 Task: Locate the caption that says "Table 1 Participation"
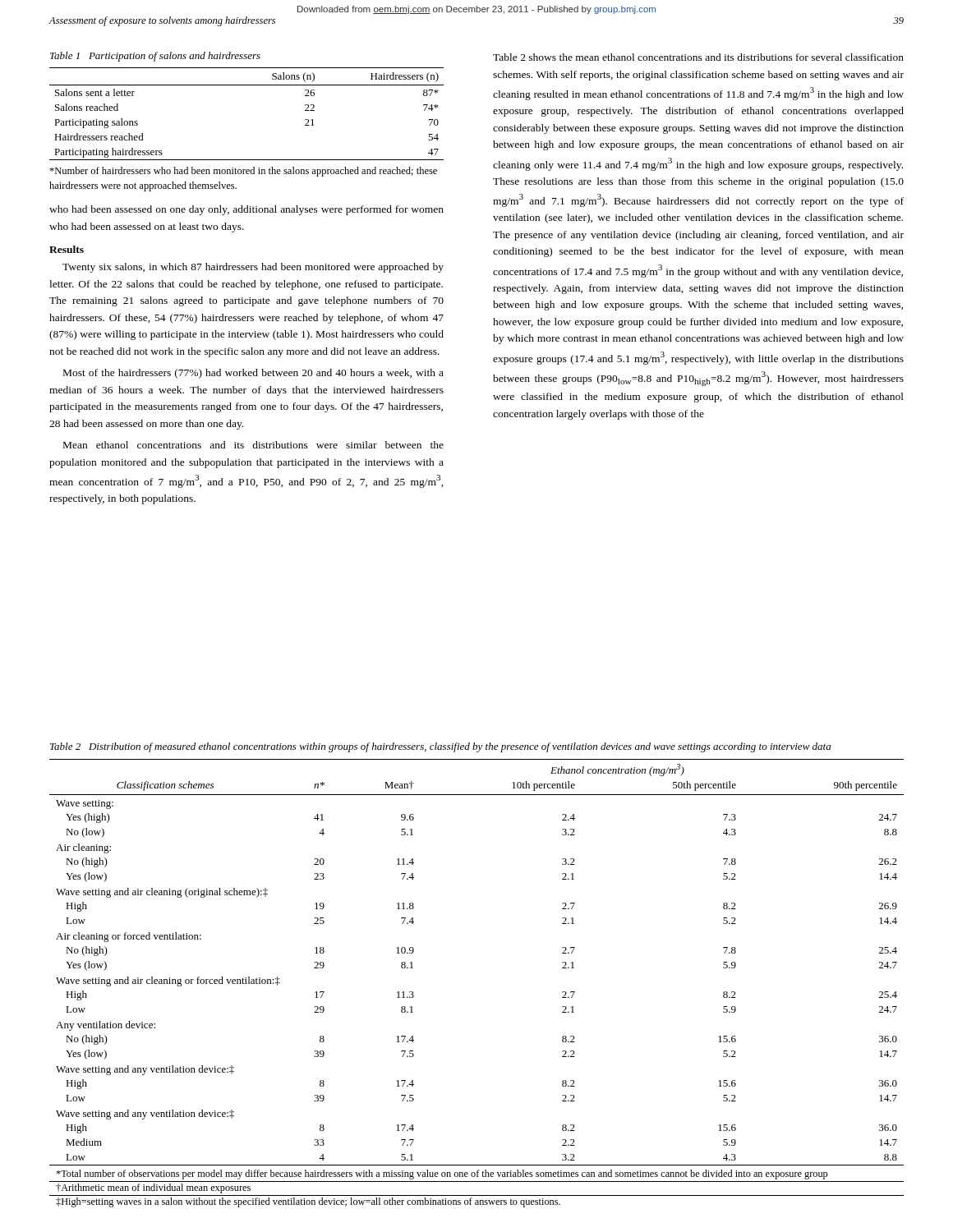(x=155, y=55)
